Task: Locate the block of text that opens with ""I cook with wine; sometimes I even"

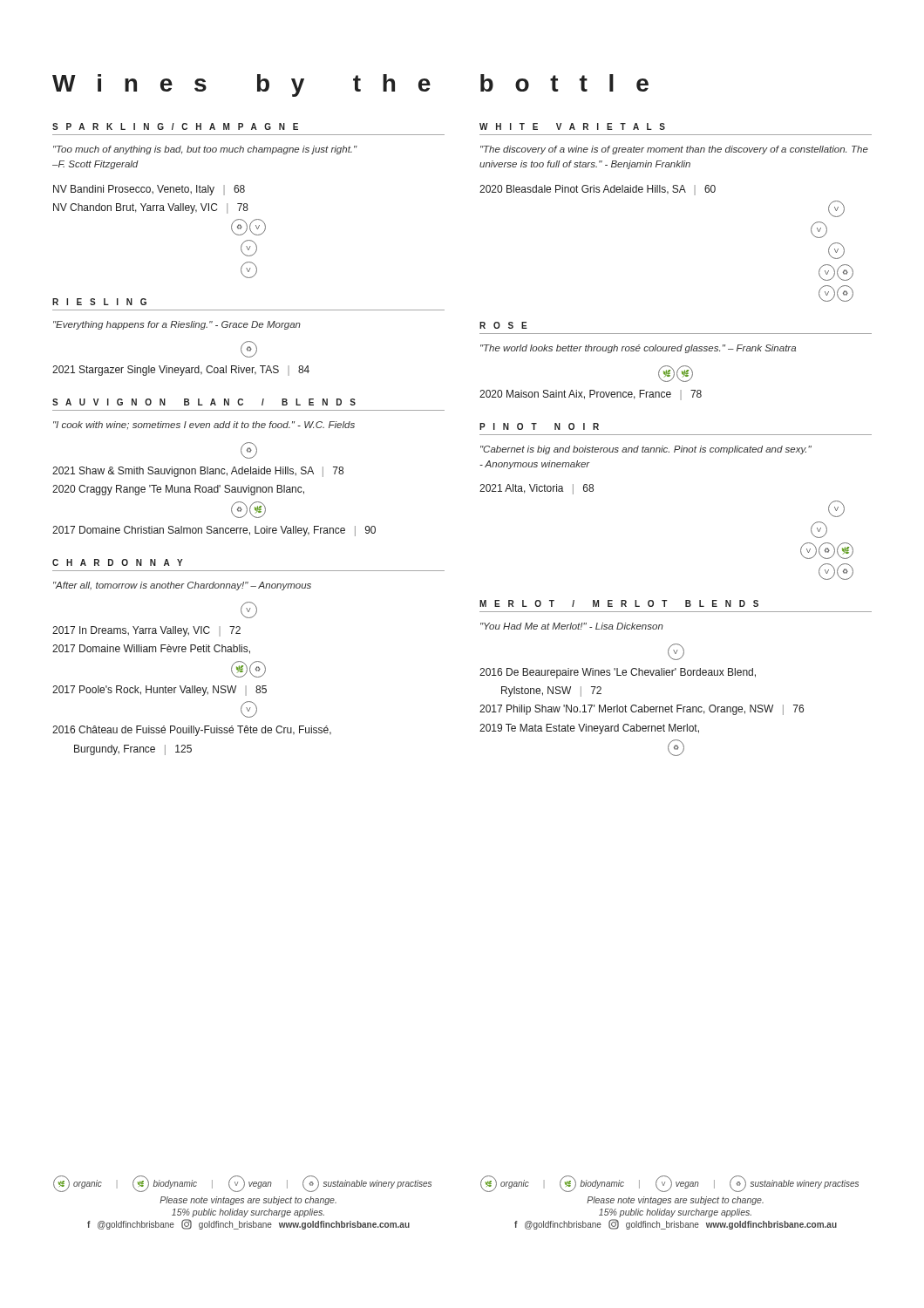Action: 248,426
